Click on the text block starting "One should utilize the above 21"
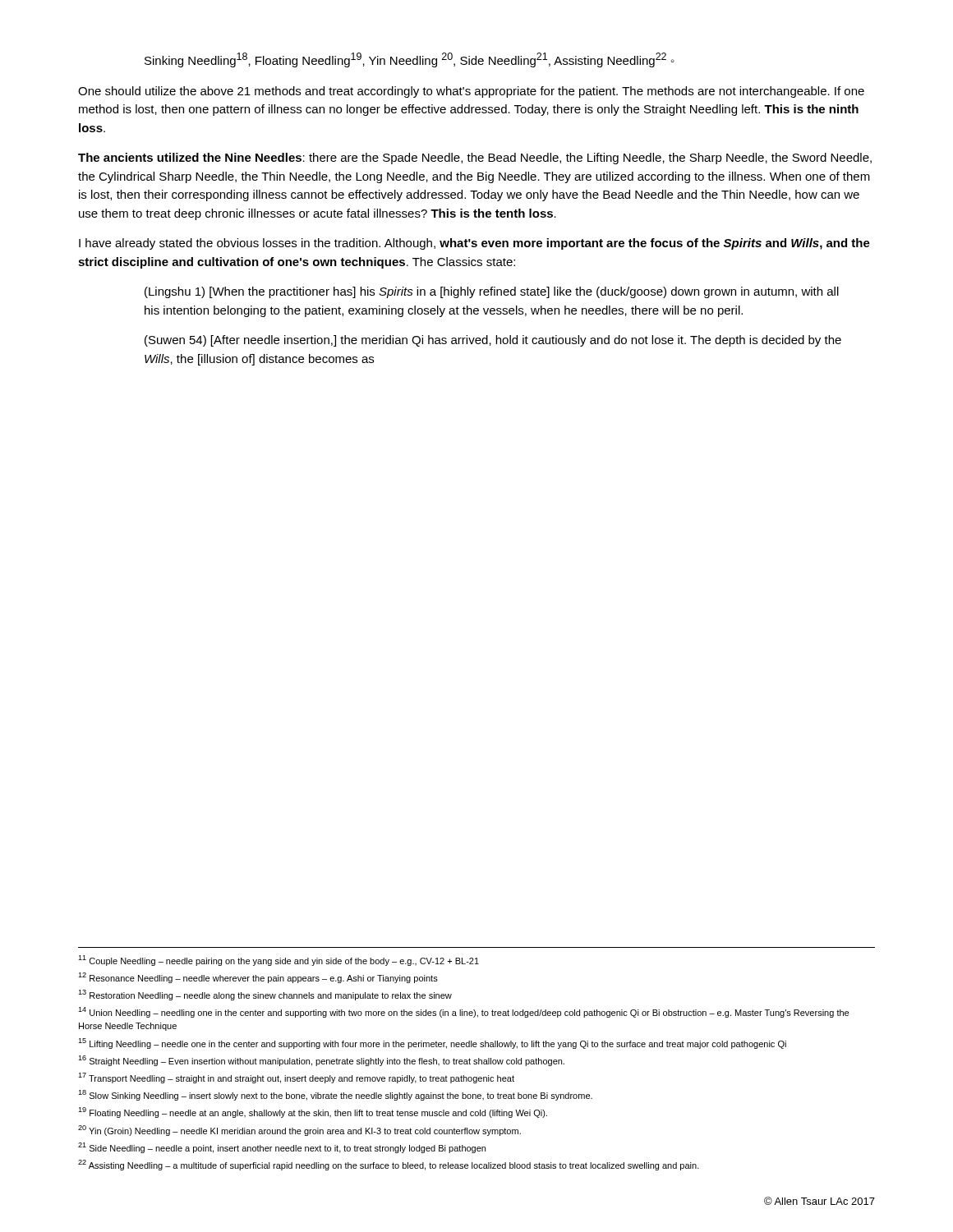 click(x=476, y=109)
